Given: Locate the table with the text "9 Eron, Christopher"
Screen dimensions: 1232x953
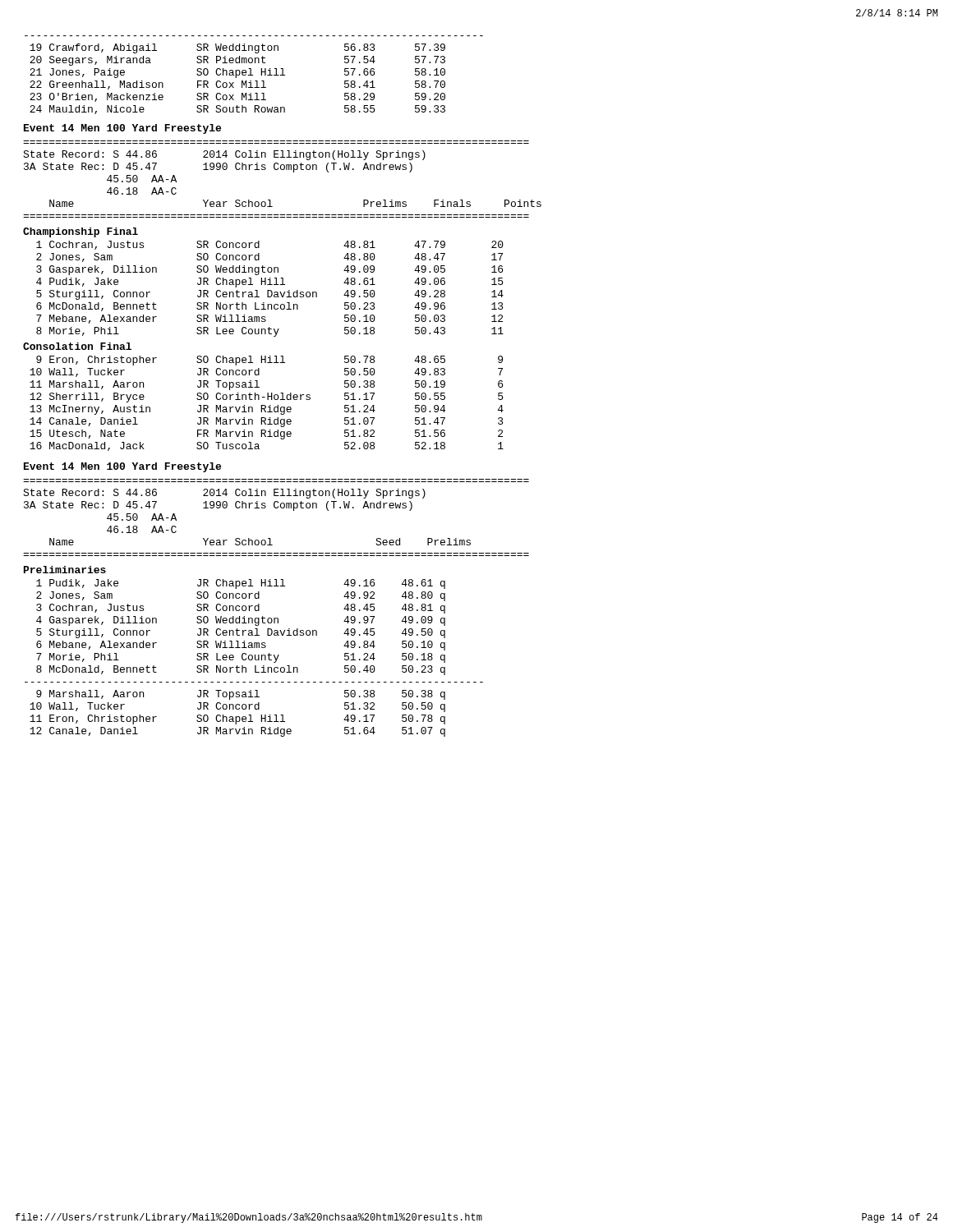Looking at the screenshot, I should click(x=481, y=403).
